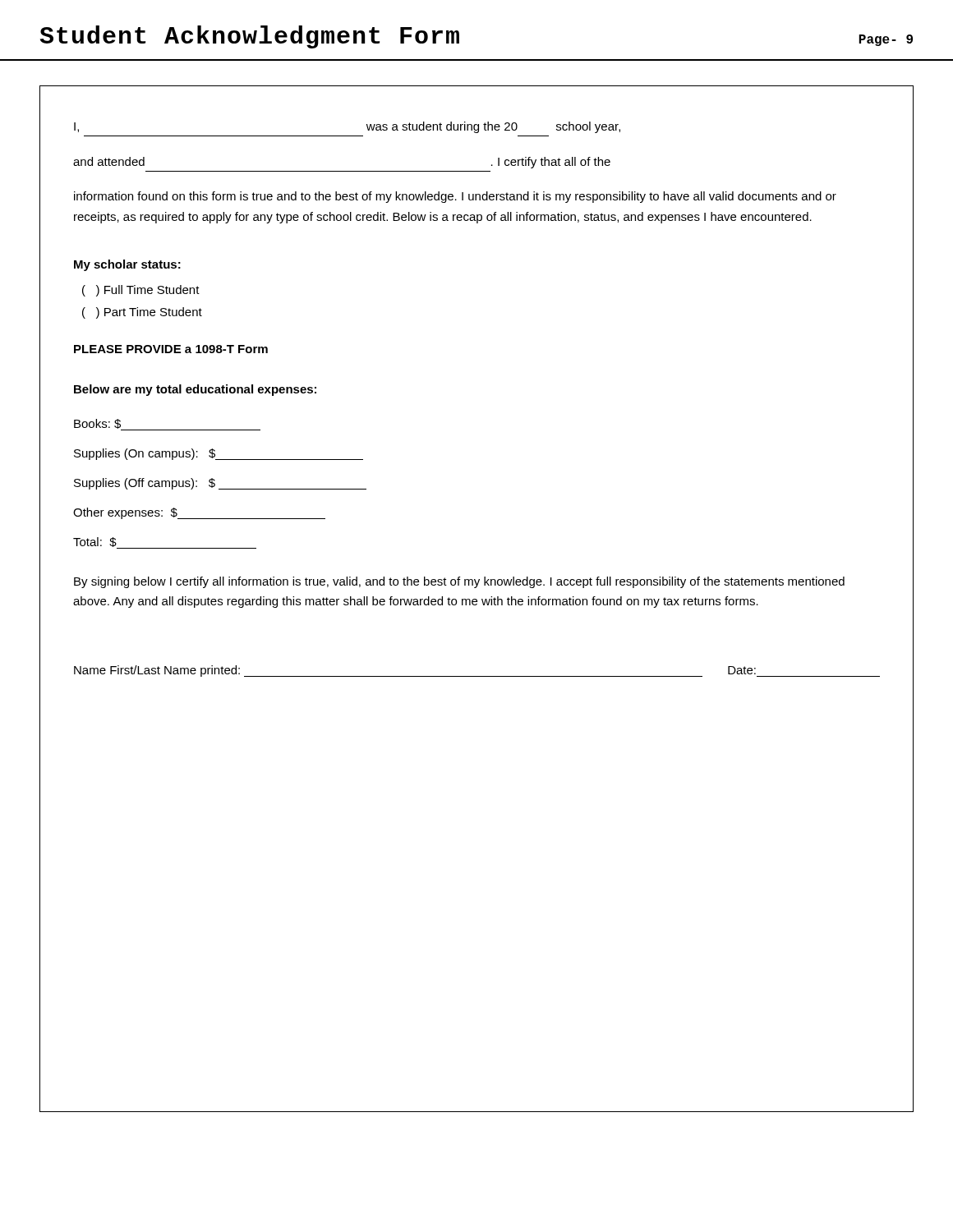Locate the block of text that opens with "By signing below"

point(459,591)
